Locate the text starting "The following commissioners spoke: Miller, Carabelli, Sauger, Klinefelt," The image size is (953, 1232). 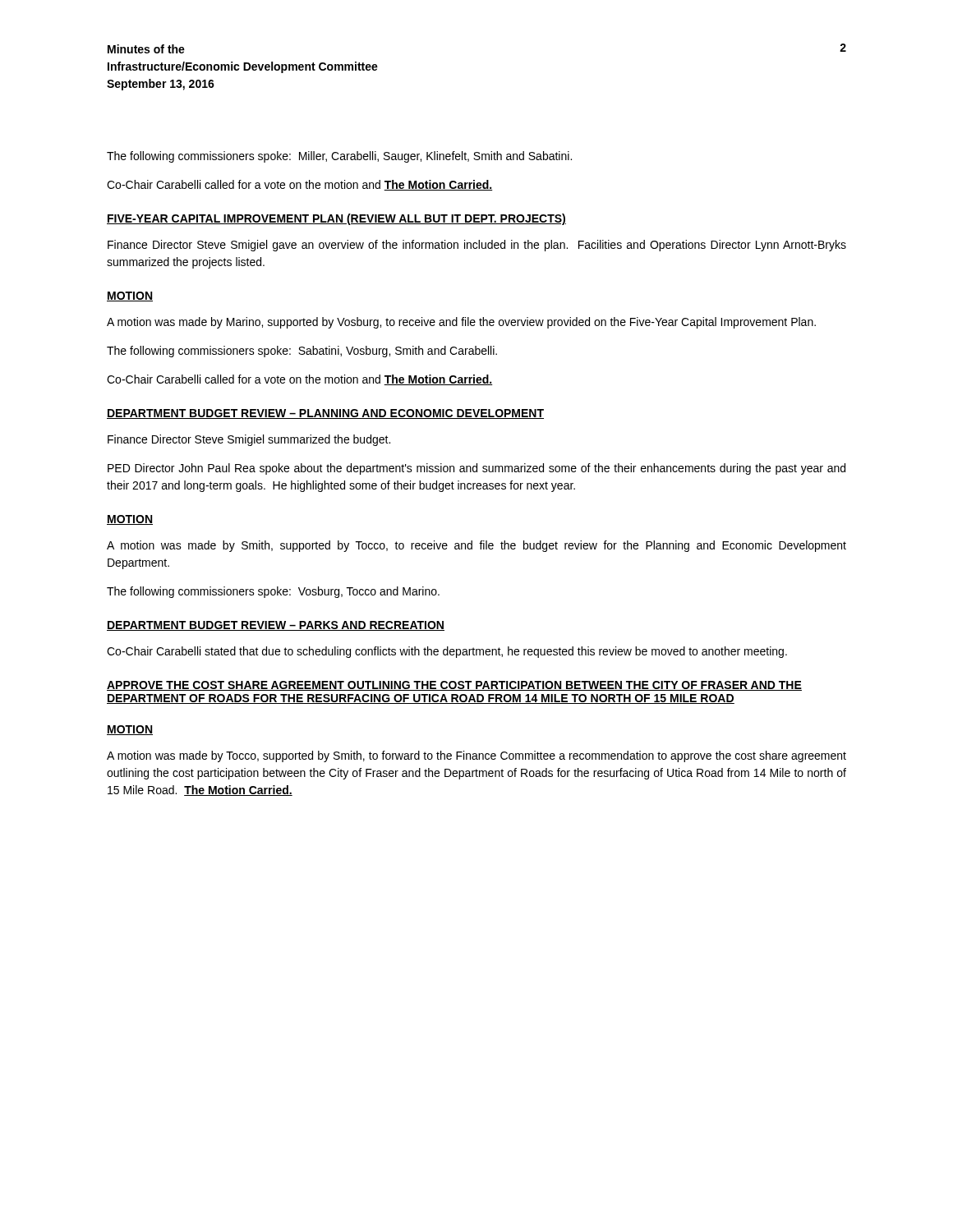tap(340, 156)
